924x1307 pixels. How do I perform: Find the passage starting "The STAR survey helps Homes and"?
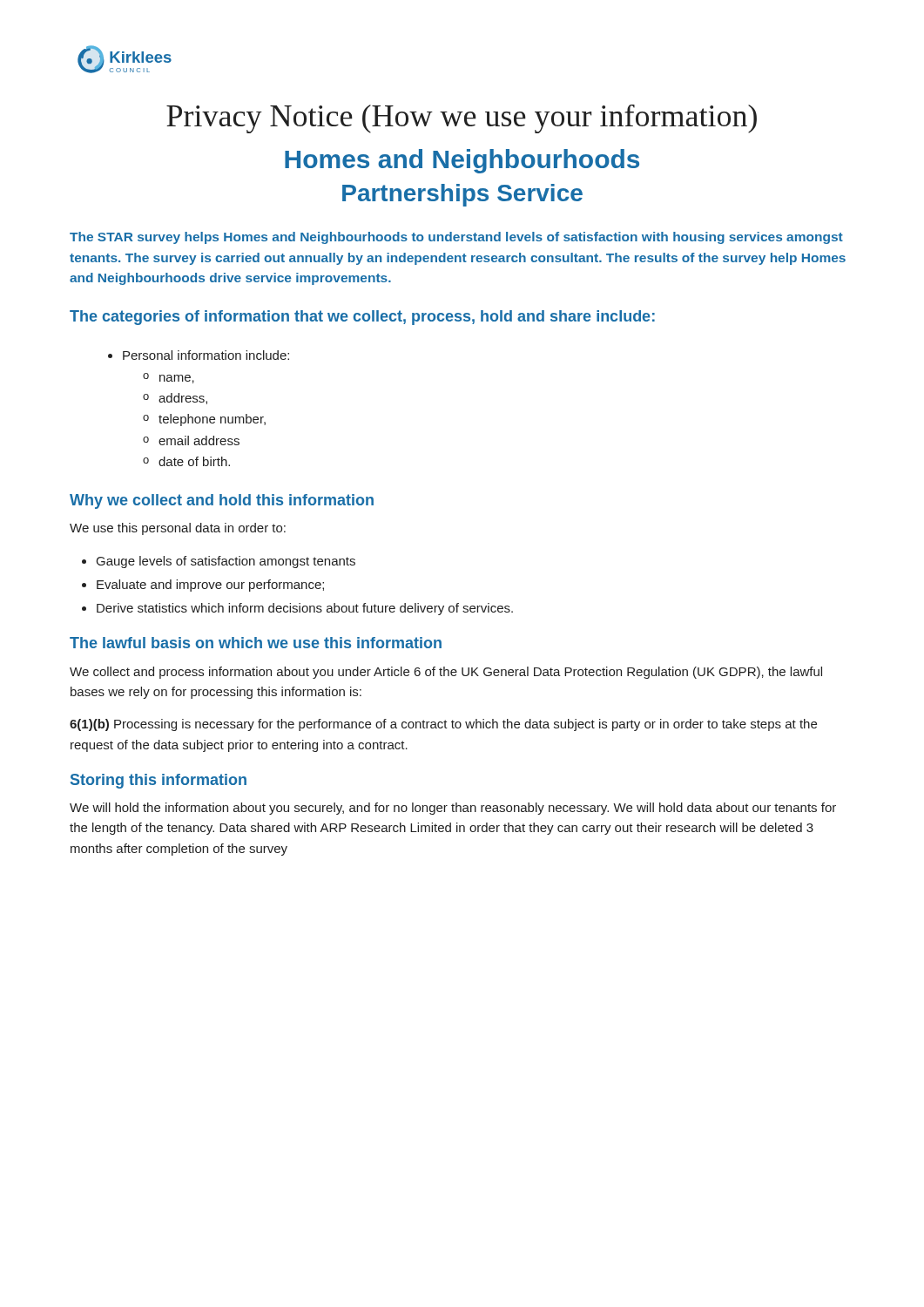[x=458, y=257]
